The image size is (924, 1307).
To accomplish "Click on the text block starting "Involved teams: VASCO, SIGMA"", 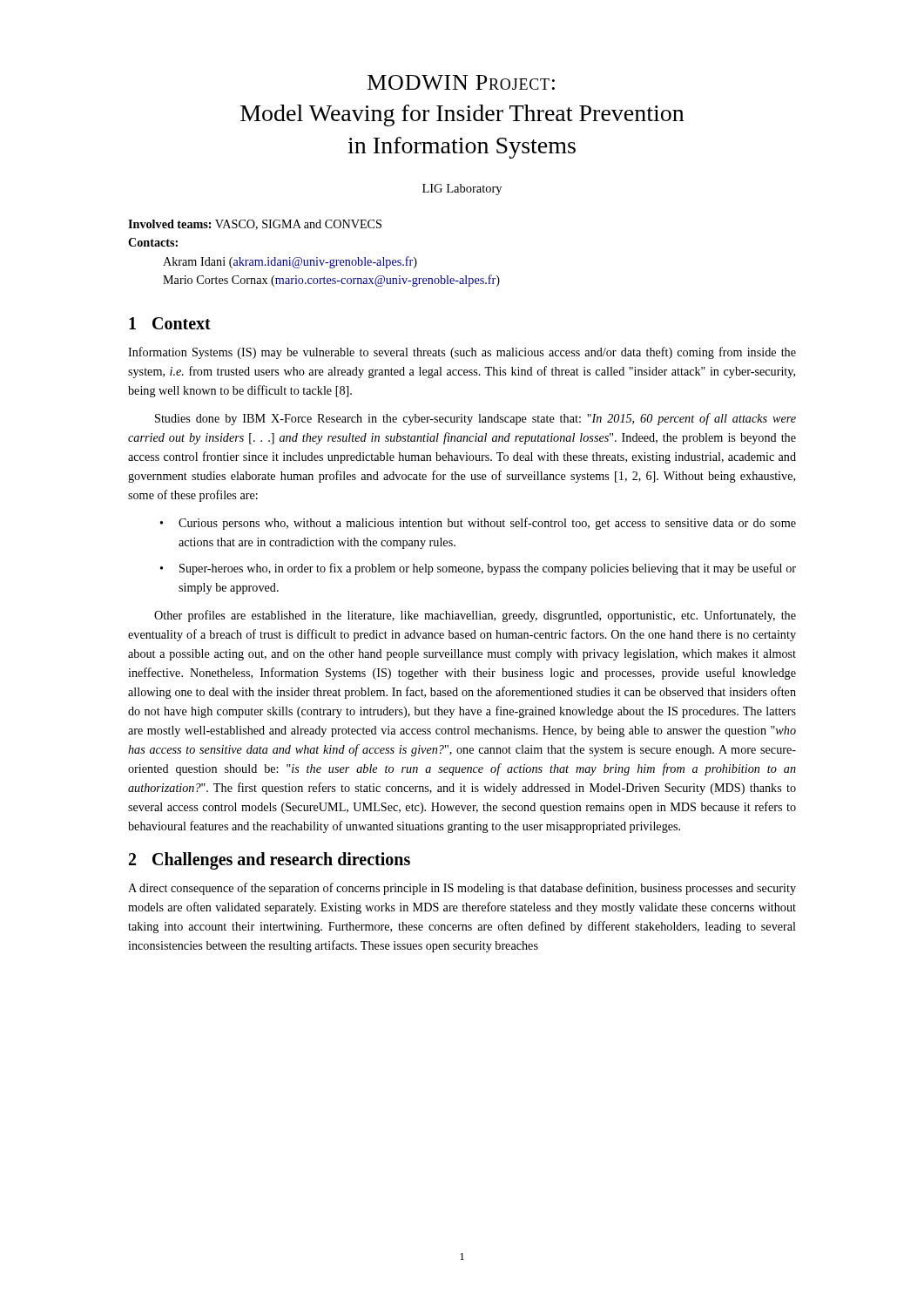I will (x=314, y=252).
